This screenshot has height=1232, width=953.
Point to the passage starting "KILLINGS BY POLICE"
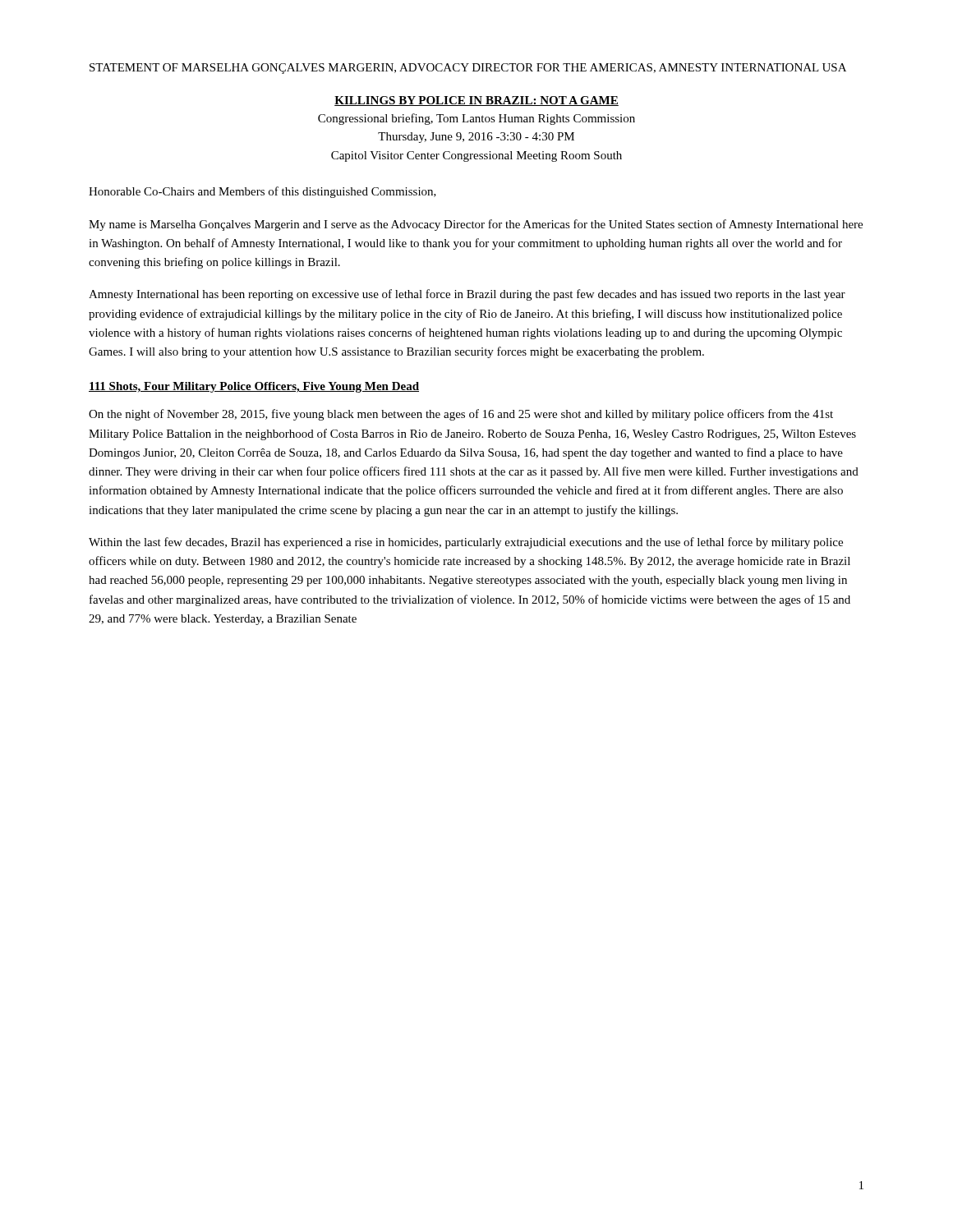pos(476,129)
